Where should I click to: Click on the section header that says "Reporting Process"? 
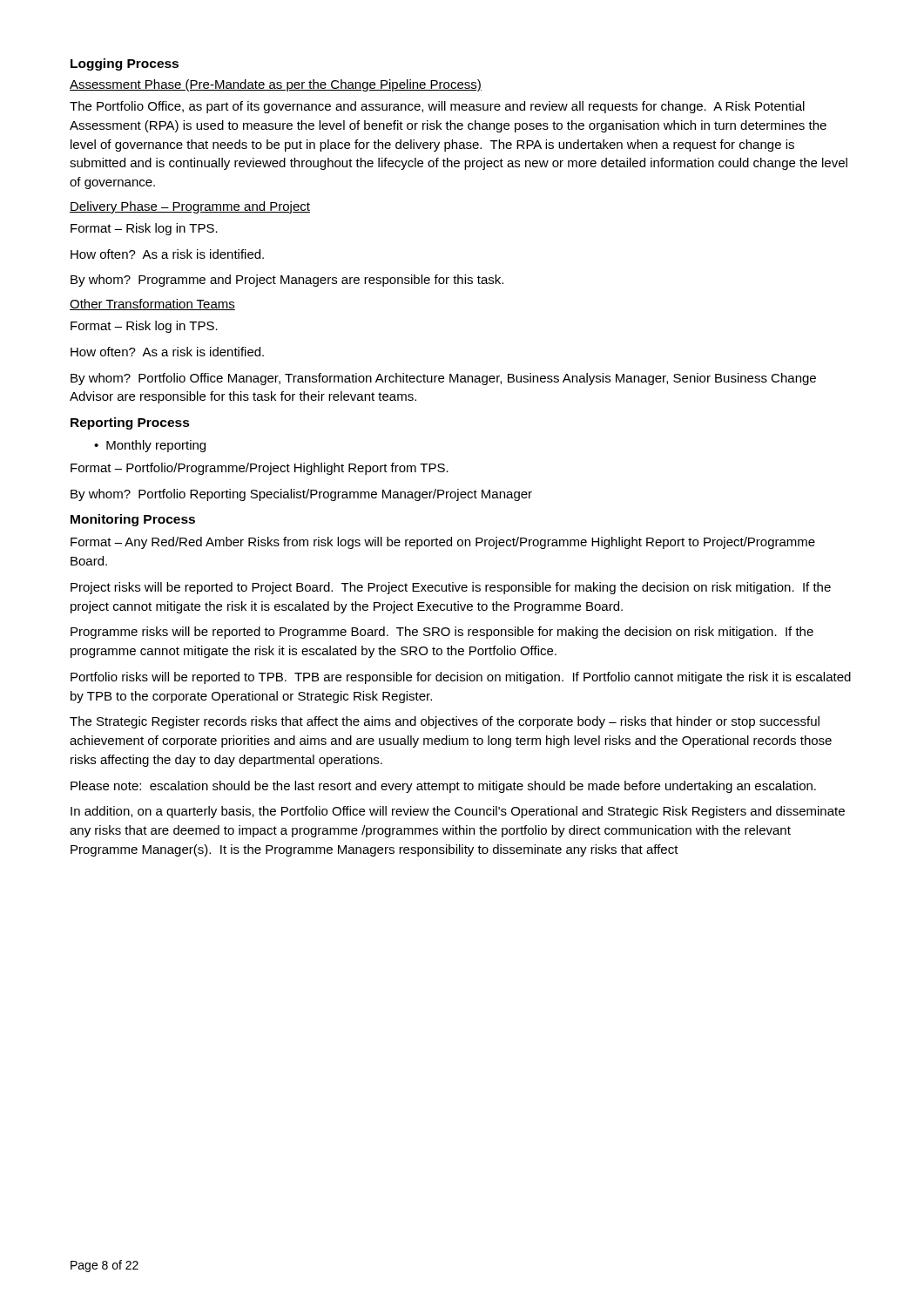[x=130, y=422]
